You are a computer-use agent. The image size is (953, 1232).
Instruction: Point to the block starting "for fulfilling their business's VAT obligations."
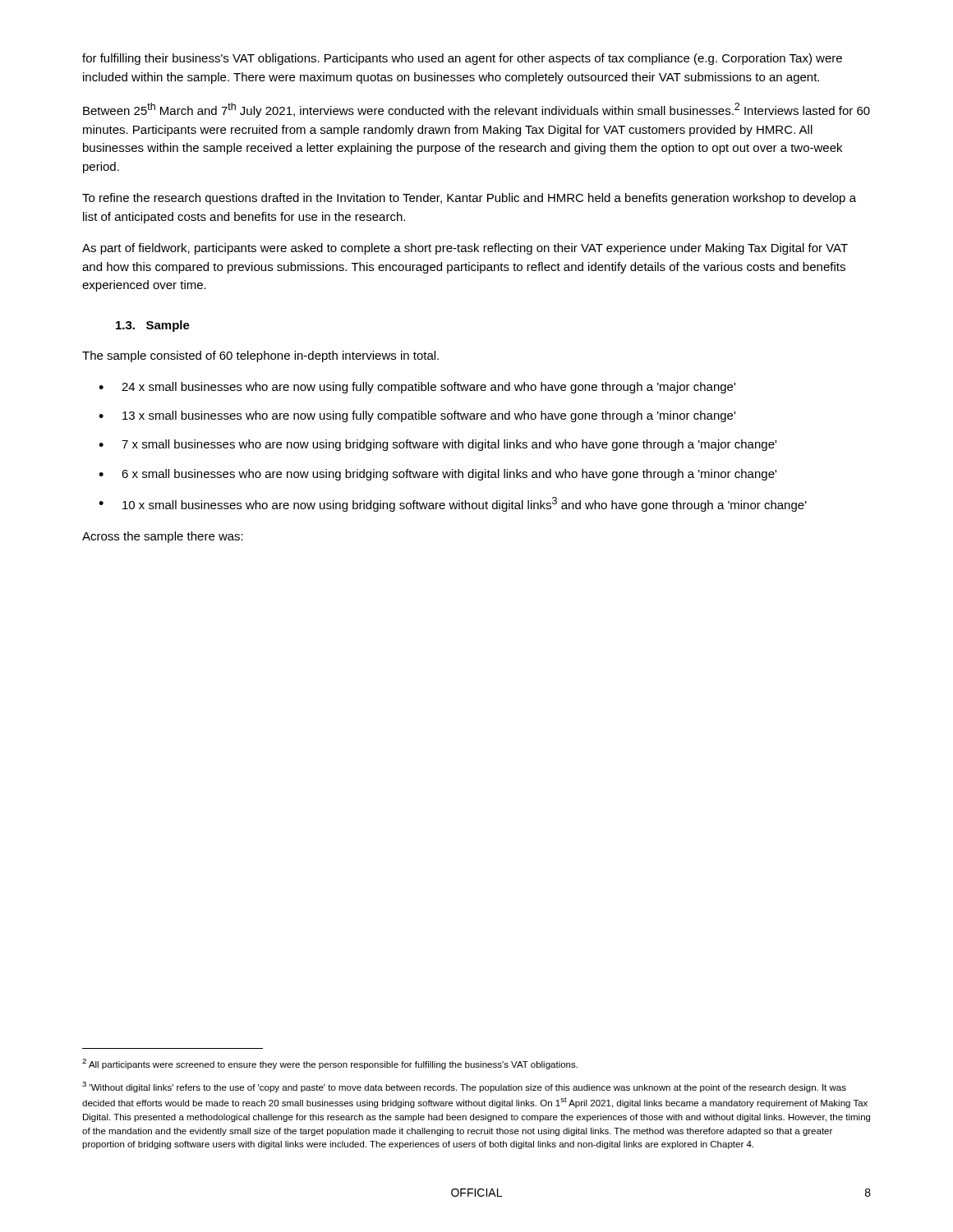point(462,67)
